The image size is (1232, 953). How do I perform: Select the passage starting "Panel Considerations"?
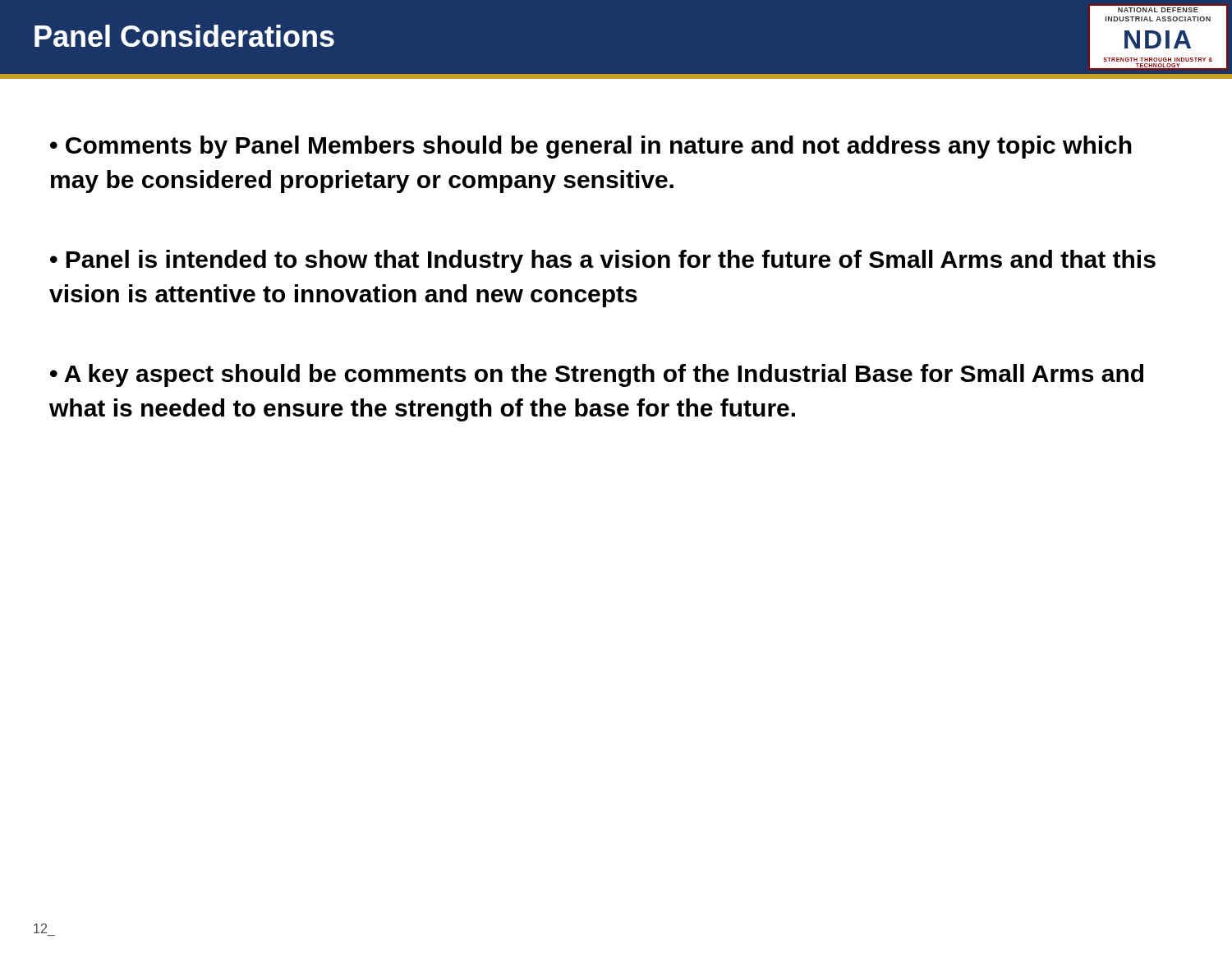pyautogui.click(x=184, y=37)
